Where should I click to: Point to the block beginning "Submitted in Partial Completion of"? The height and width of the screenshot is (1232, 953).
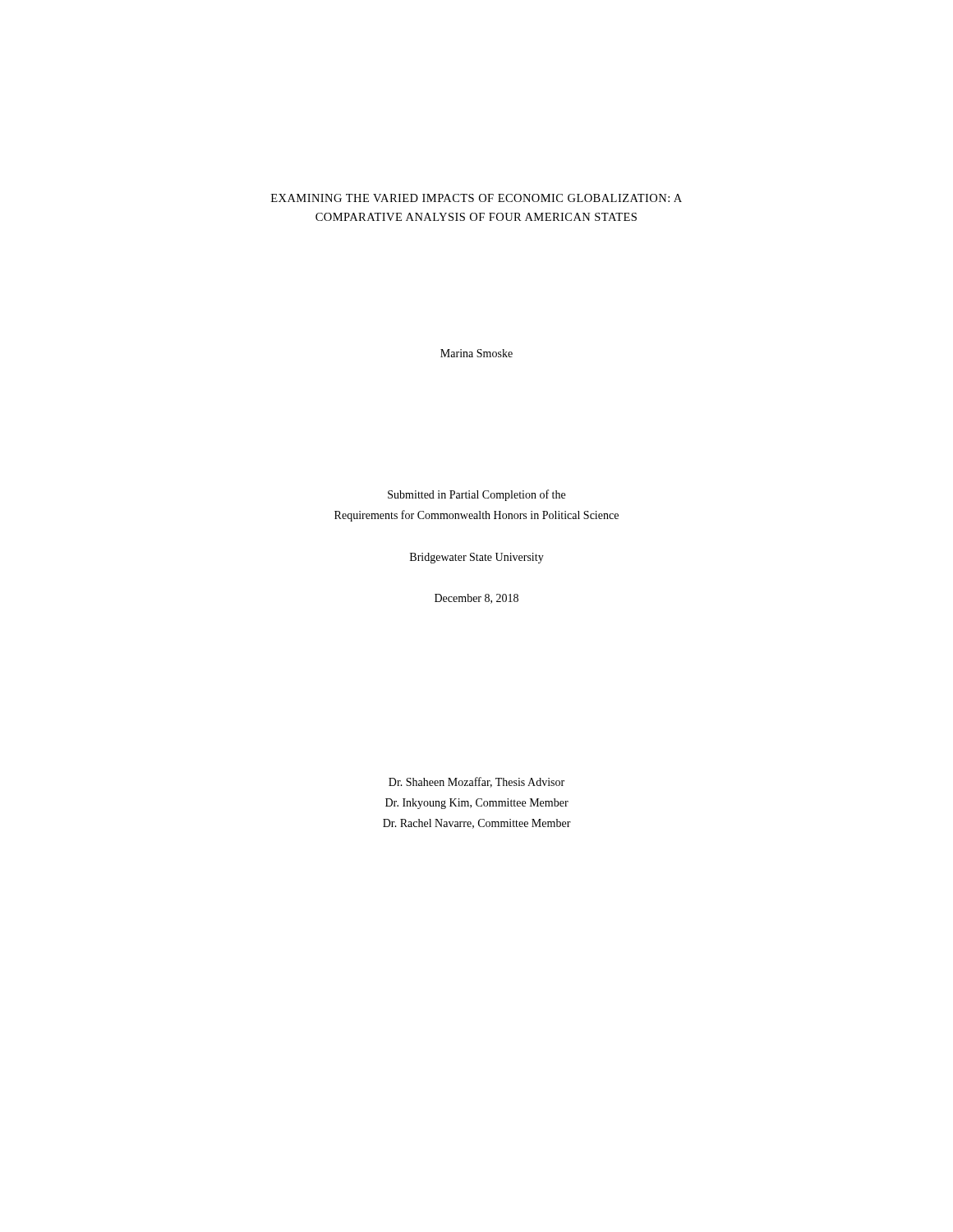click(476, 547)
